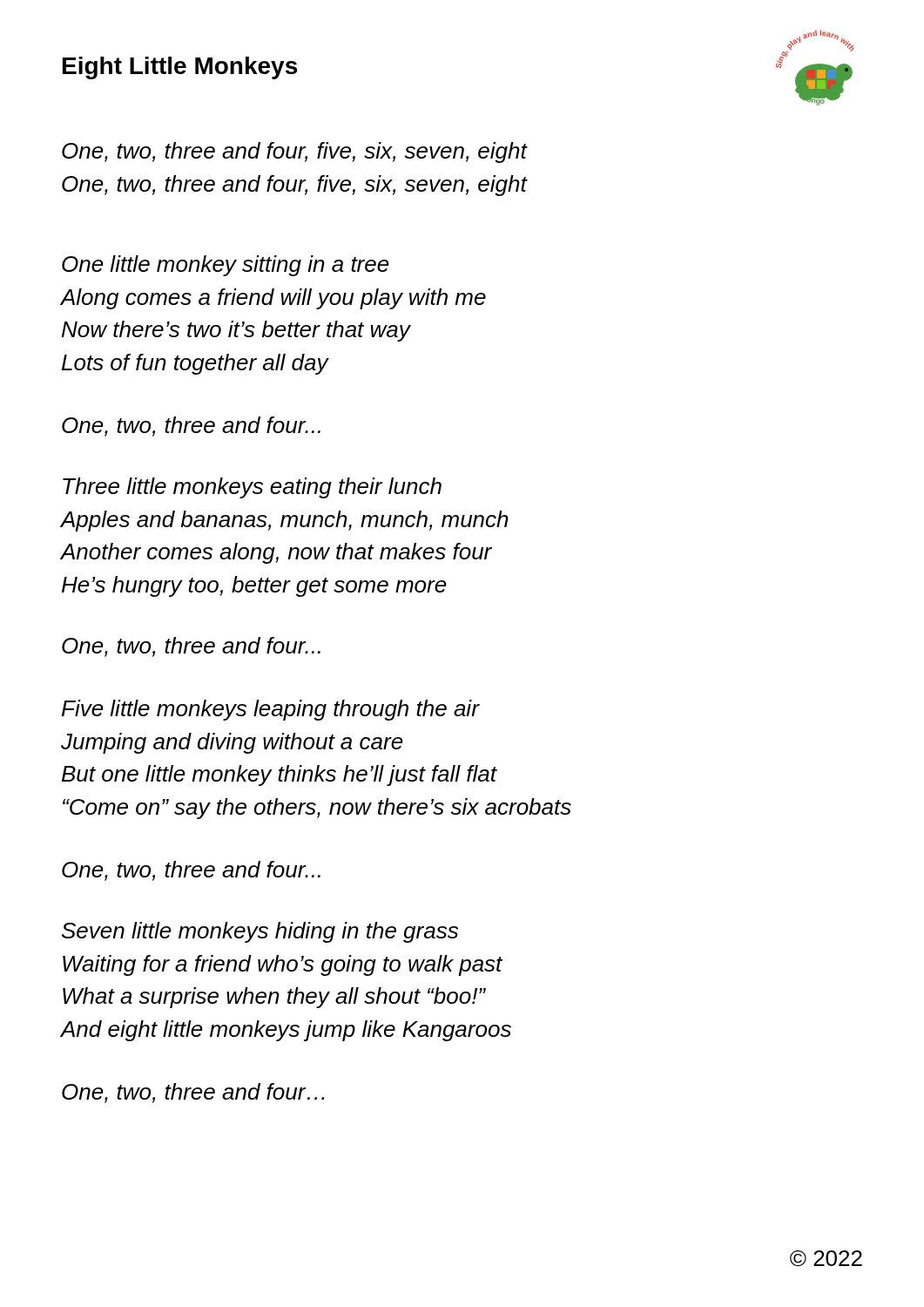Click on the text starting "Seven little monkeys hiding"
This screenshot has width=924, height=1307.
point(286,980)
